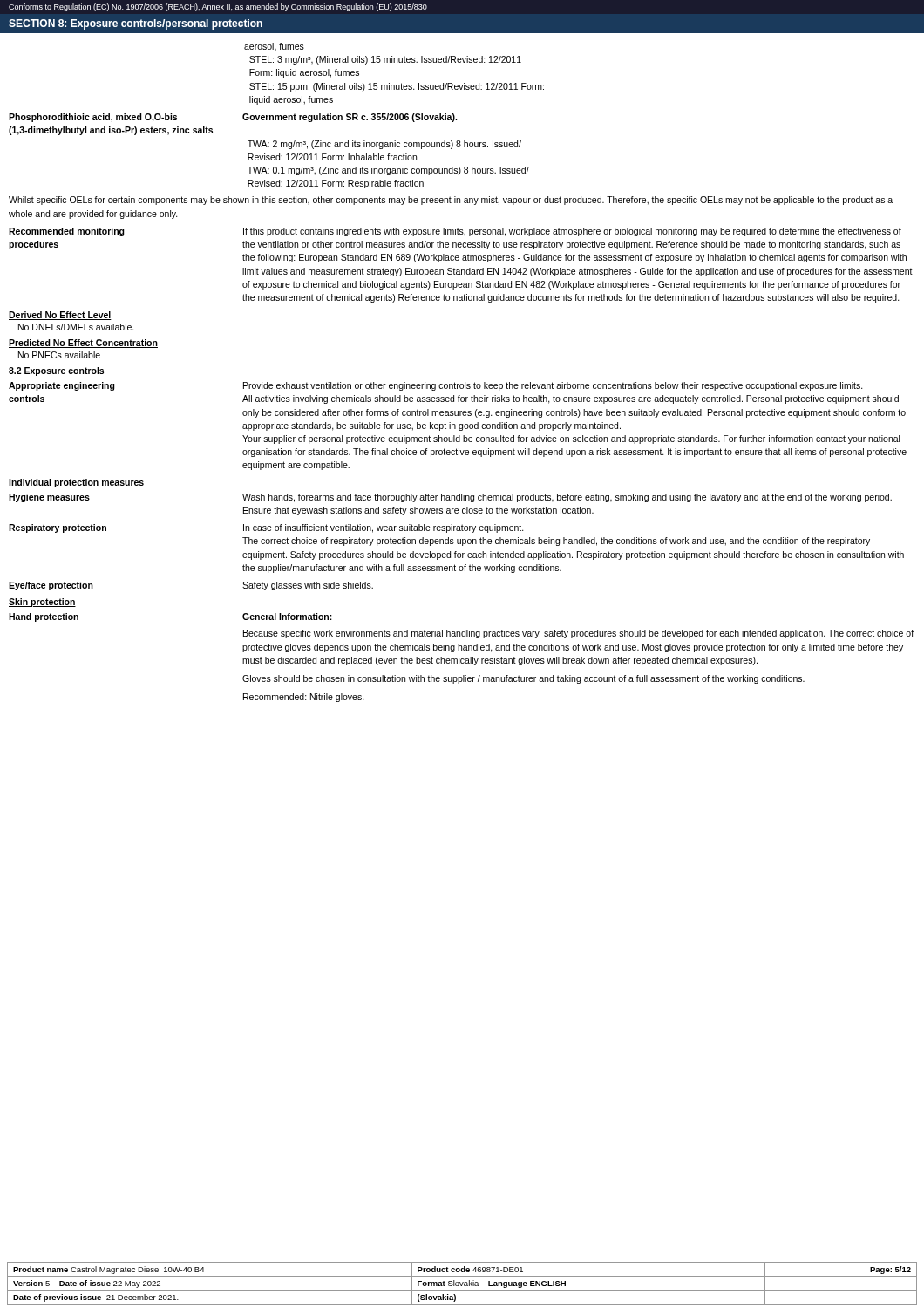The height and width of the screenshot is (1308, 924).
Task: Navigate to the element starting "Recommended monitoringprocedures"
Action: tap(67, 238)
